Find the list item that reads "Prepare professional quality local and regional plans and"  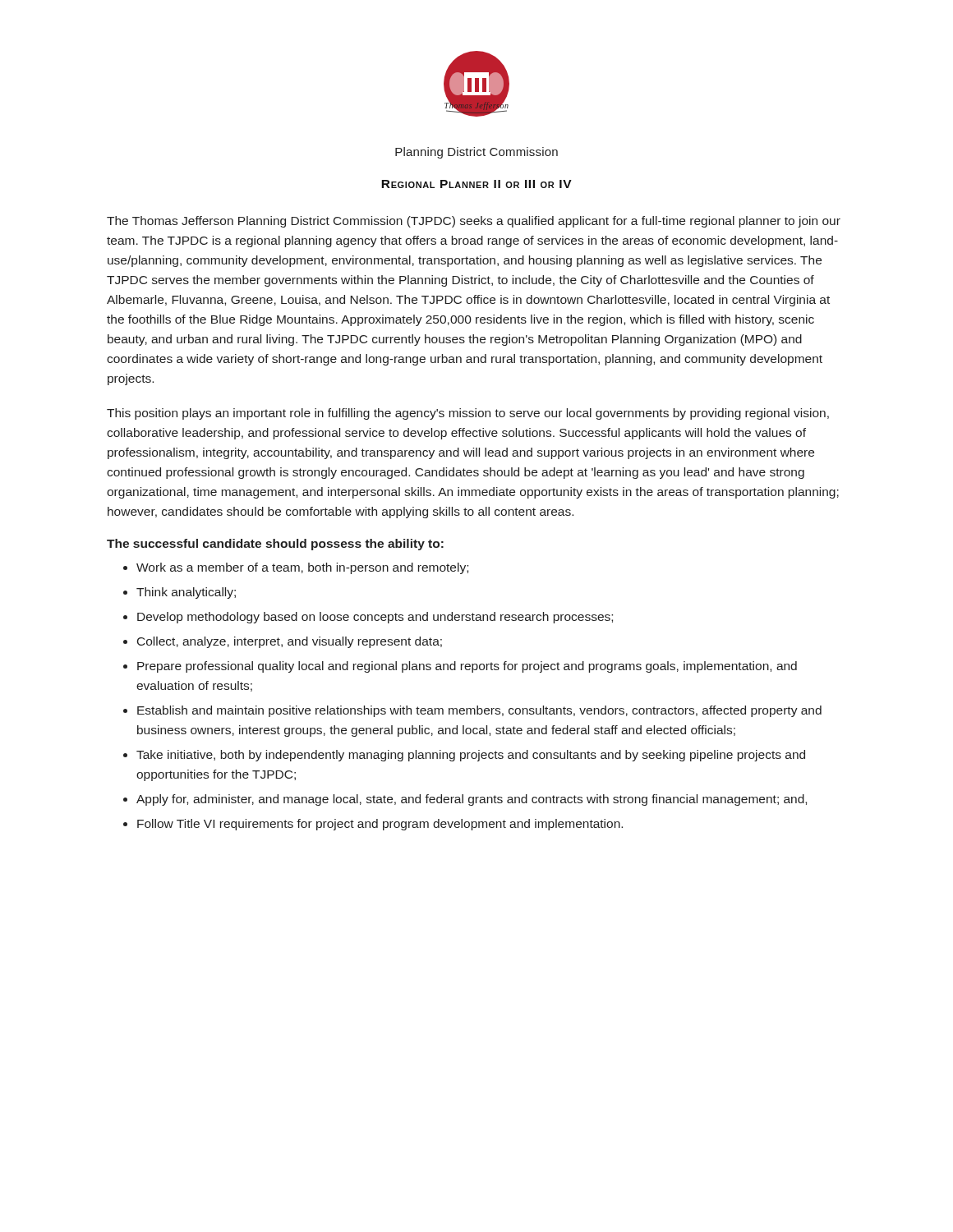coord(467,676)
